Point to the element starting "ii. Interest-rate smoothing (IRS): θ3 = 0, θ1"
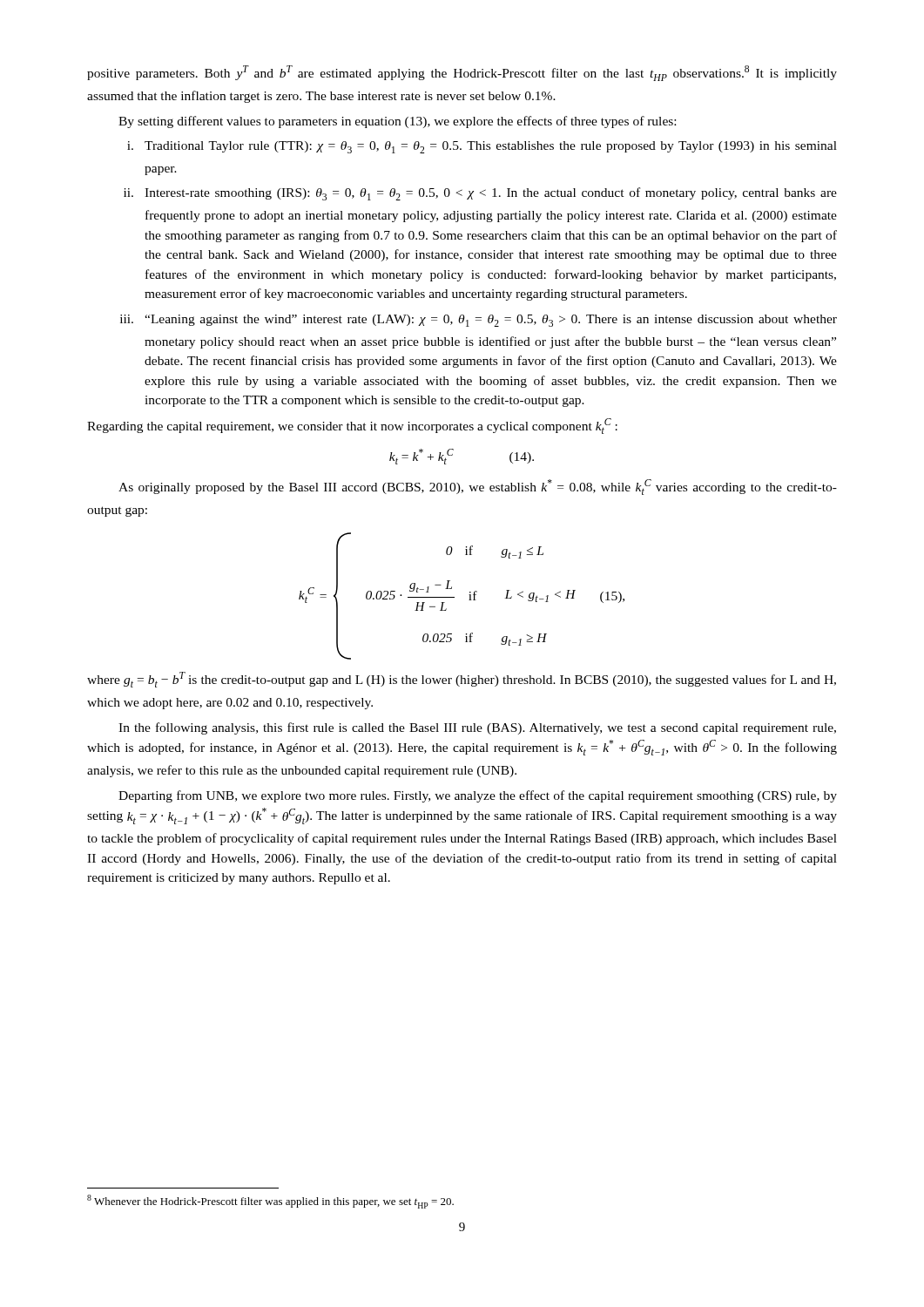Viewport: 924px width, 1307px height. (462, 244)
